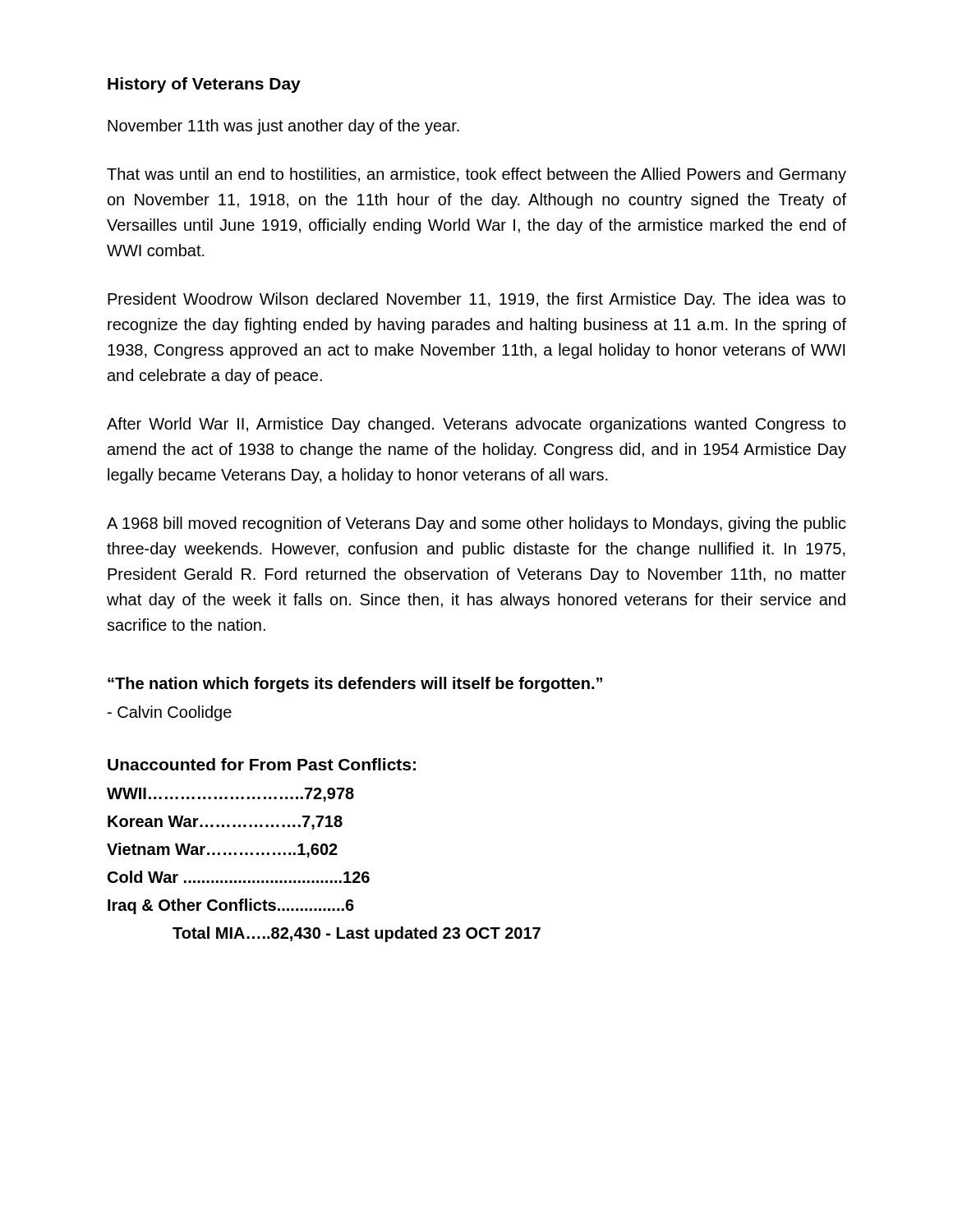This screenshot has height=1232, width=953.
Task: Find the text block that reads "“The nation which"
Action: point(355,683)
